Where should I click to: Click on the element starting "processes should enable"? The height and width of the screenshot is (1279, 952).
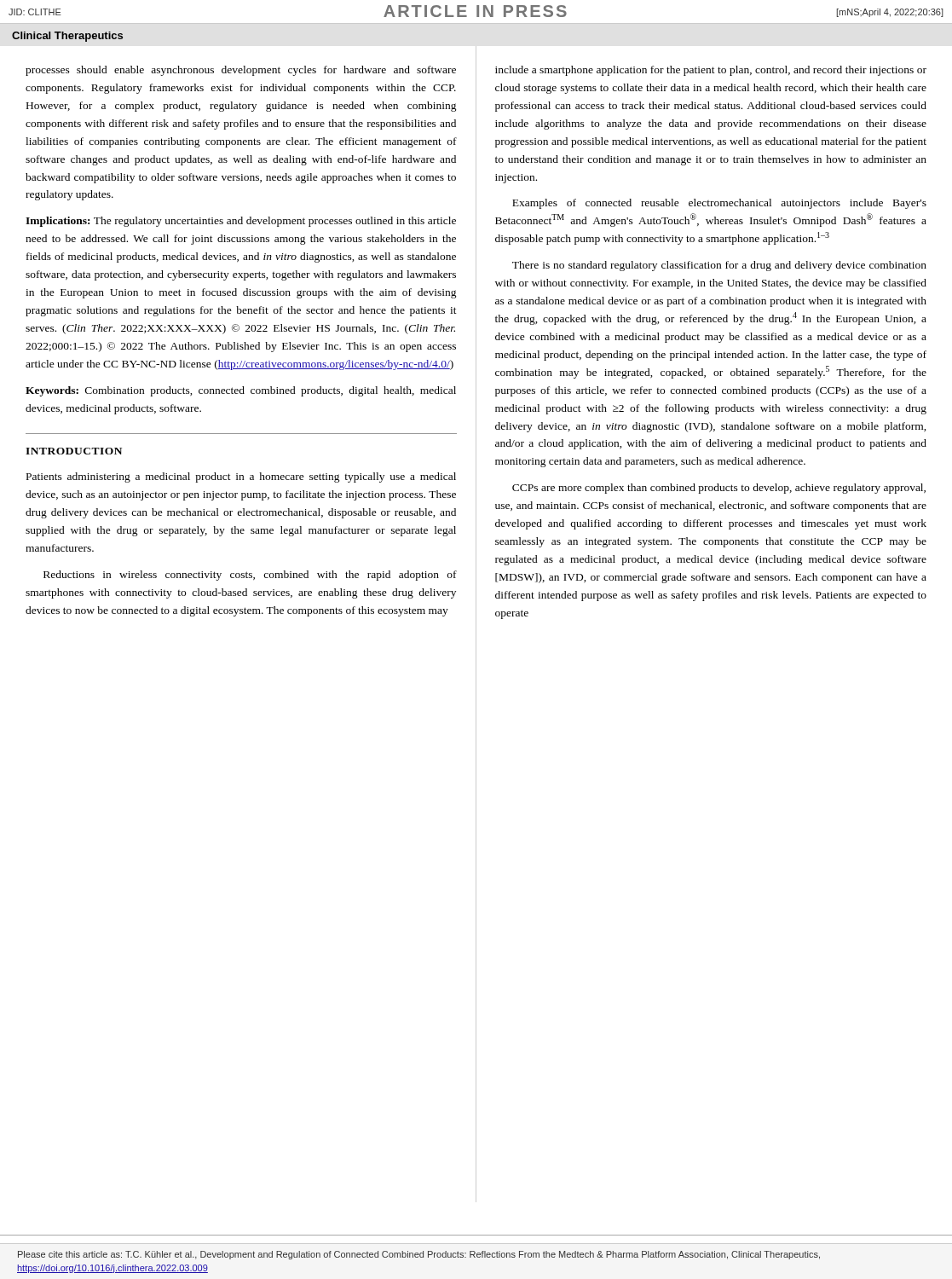(241, 133)
